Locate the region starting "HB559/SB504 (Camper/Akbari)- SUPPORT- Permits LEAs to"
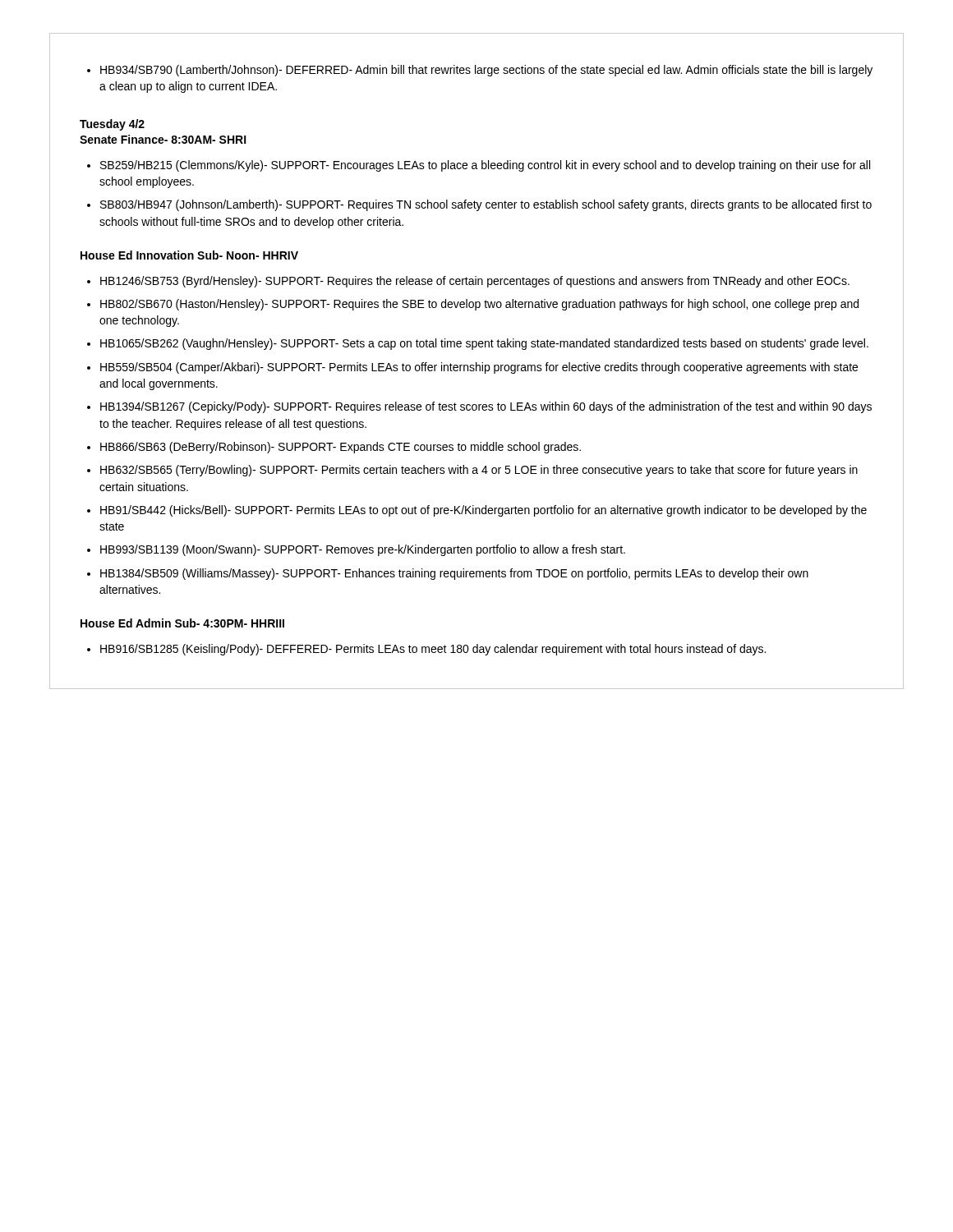The image size is (953, 1232). coord(476,375)
